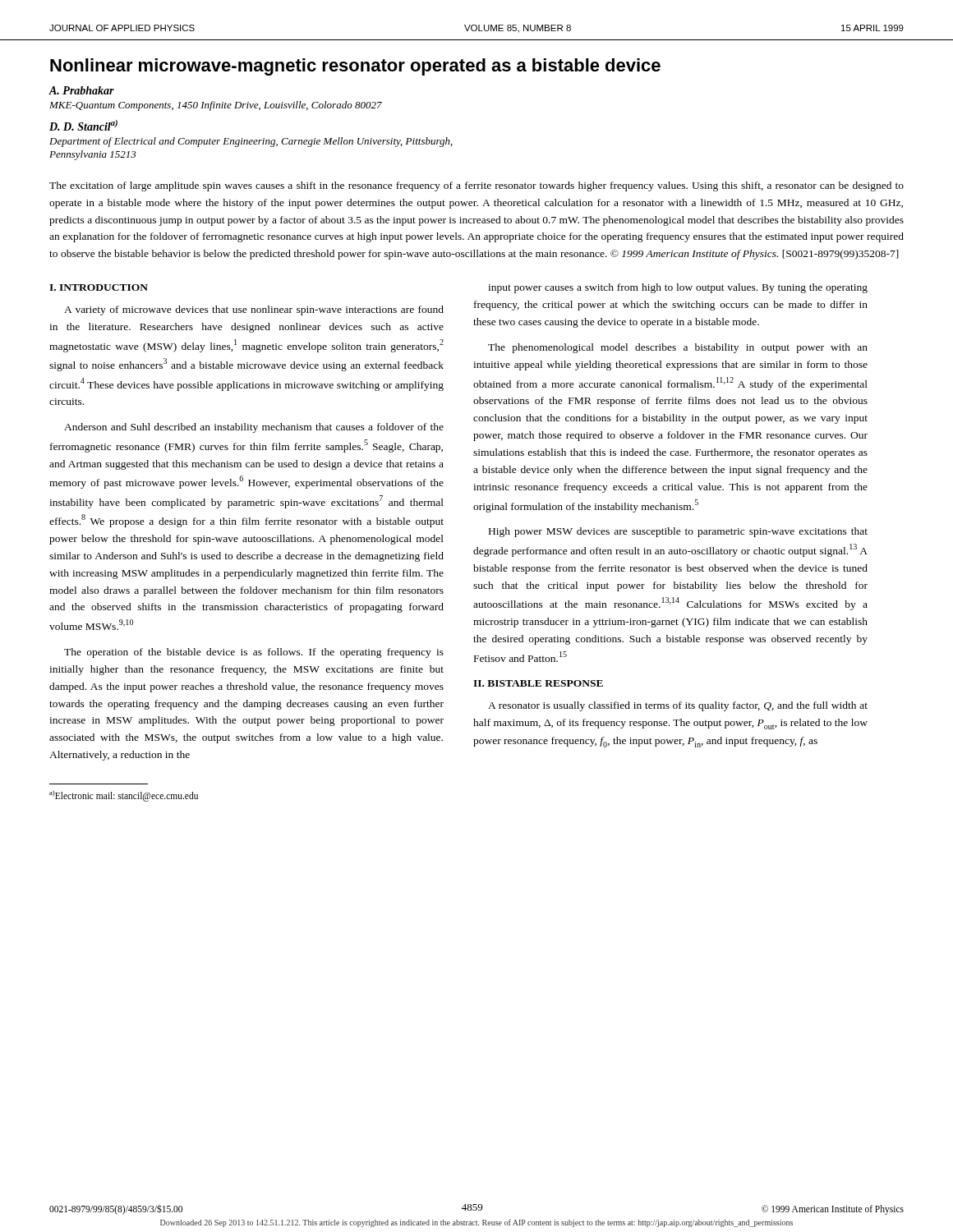Locate the passage starting "A. Prabhakar MKE-Quantum Components, 1450"

[81, 90]
